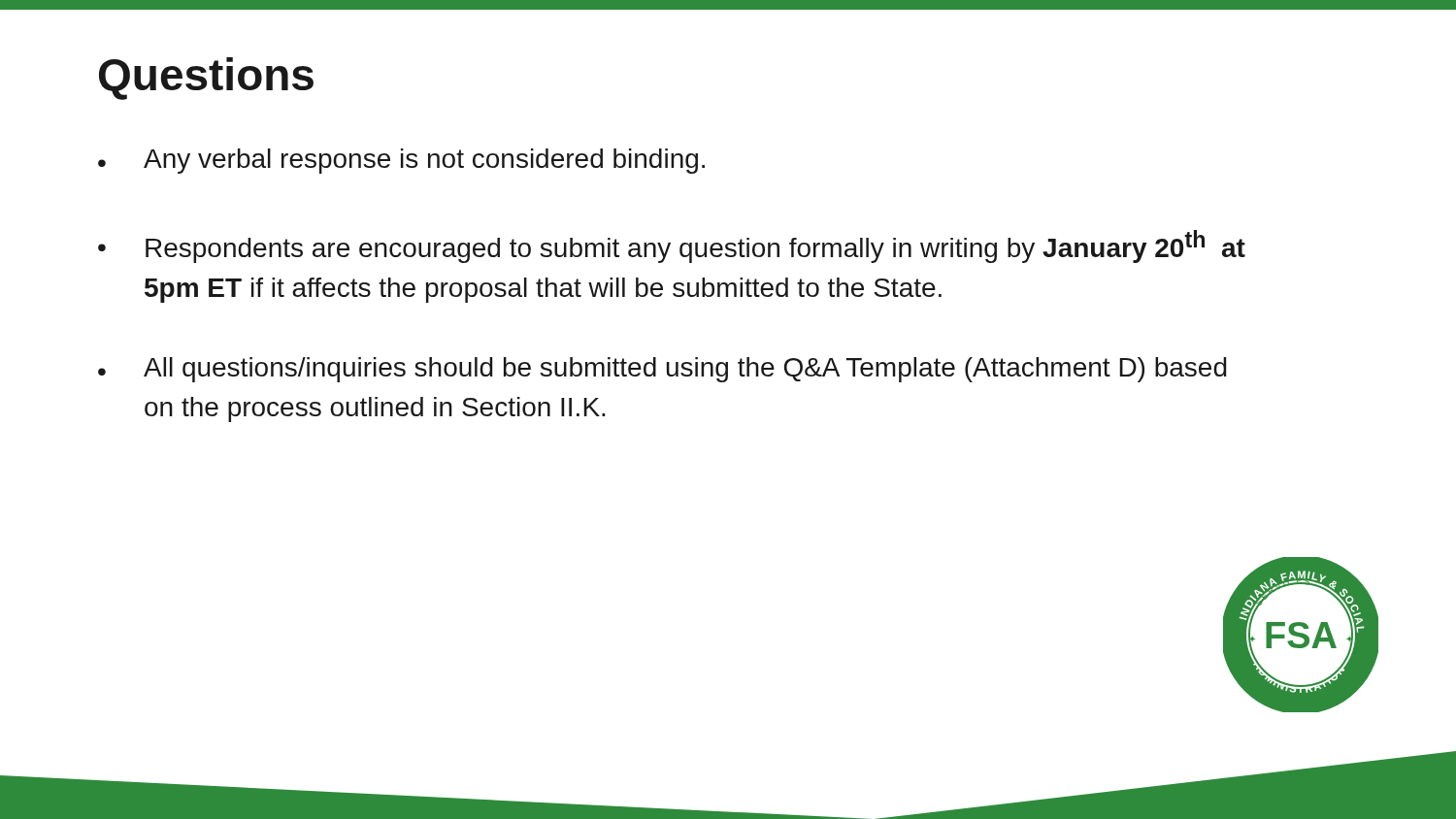Find the list item with the text "• Any verbal"
This screenshot has width=1456, height=819.
pos(402,161)
